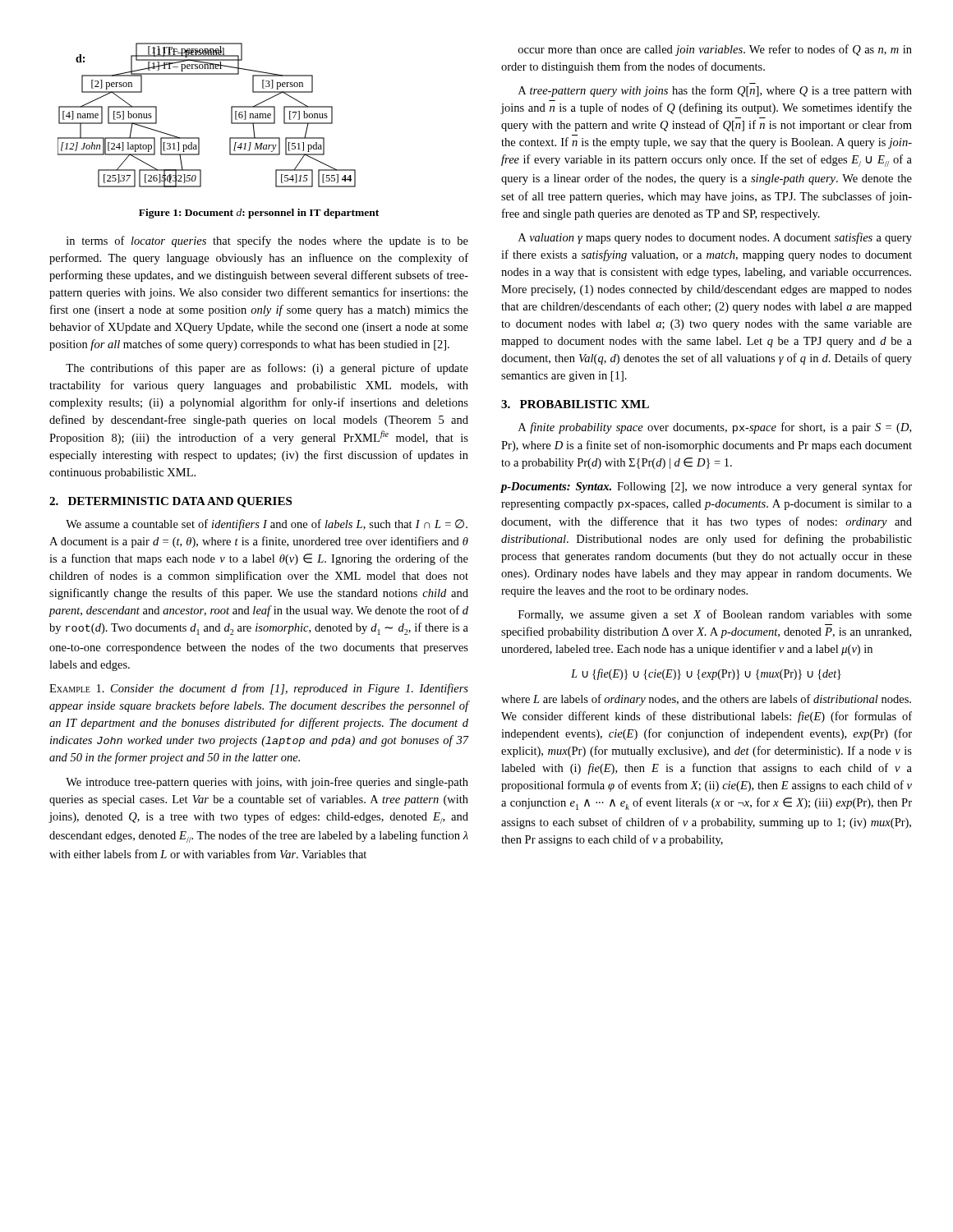Navigate to the text block starting "L ∪ {fie(E)} ∪ {cie(E)} ∪ {exp(Pr)}"

707,674
